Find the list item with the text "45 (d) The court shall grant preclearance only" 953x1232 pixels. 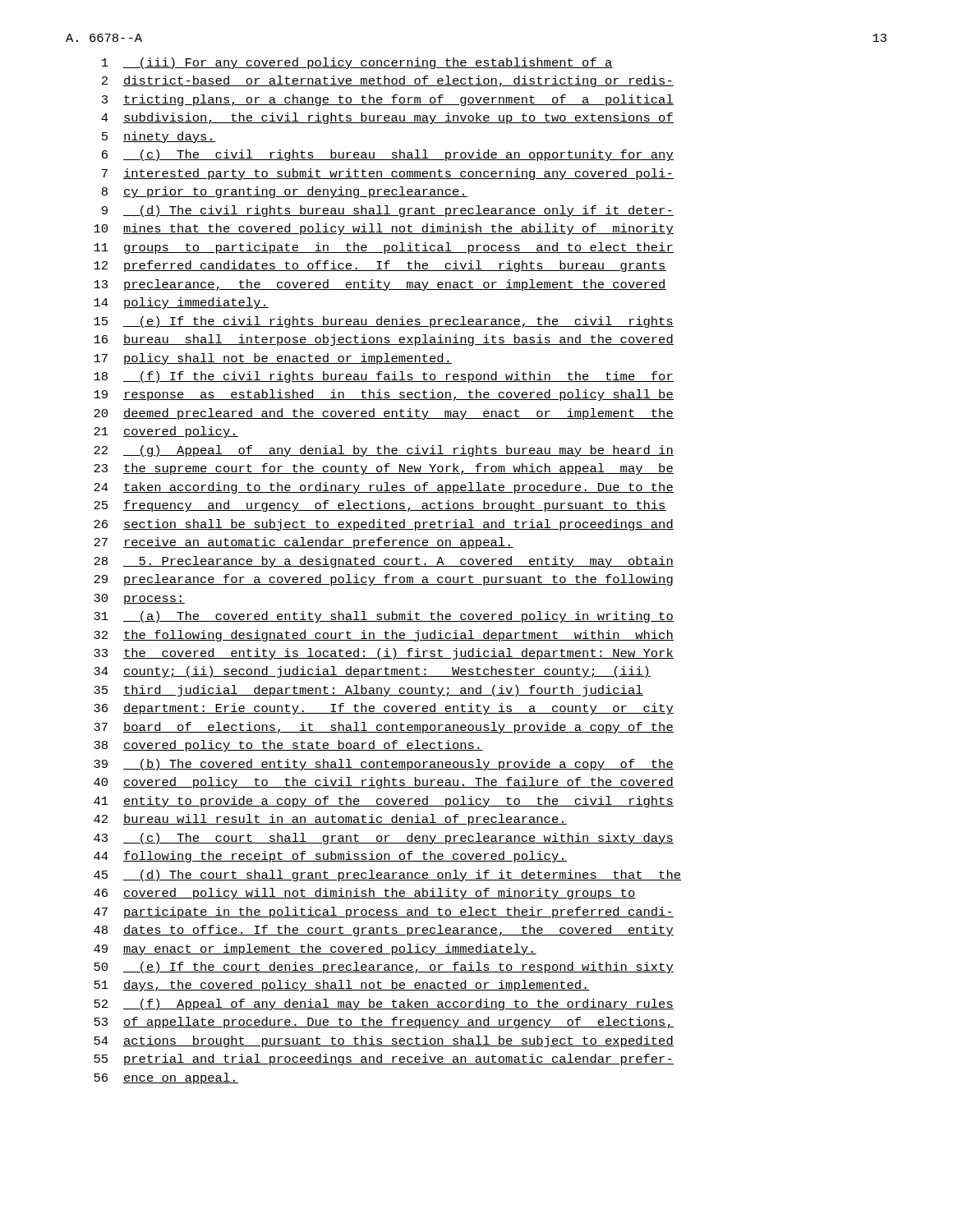[476, 912]
